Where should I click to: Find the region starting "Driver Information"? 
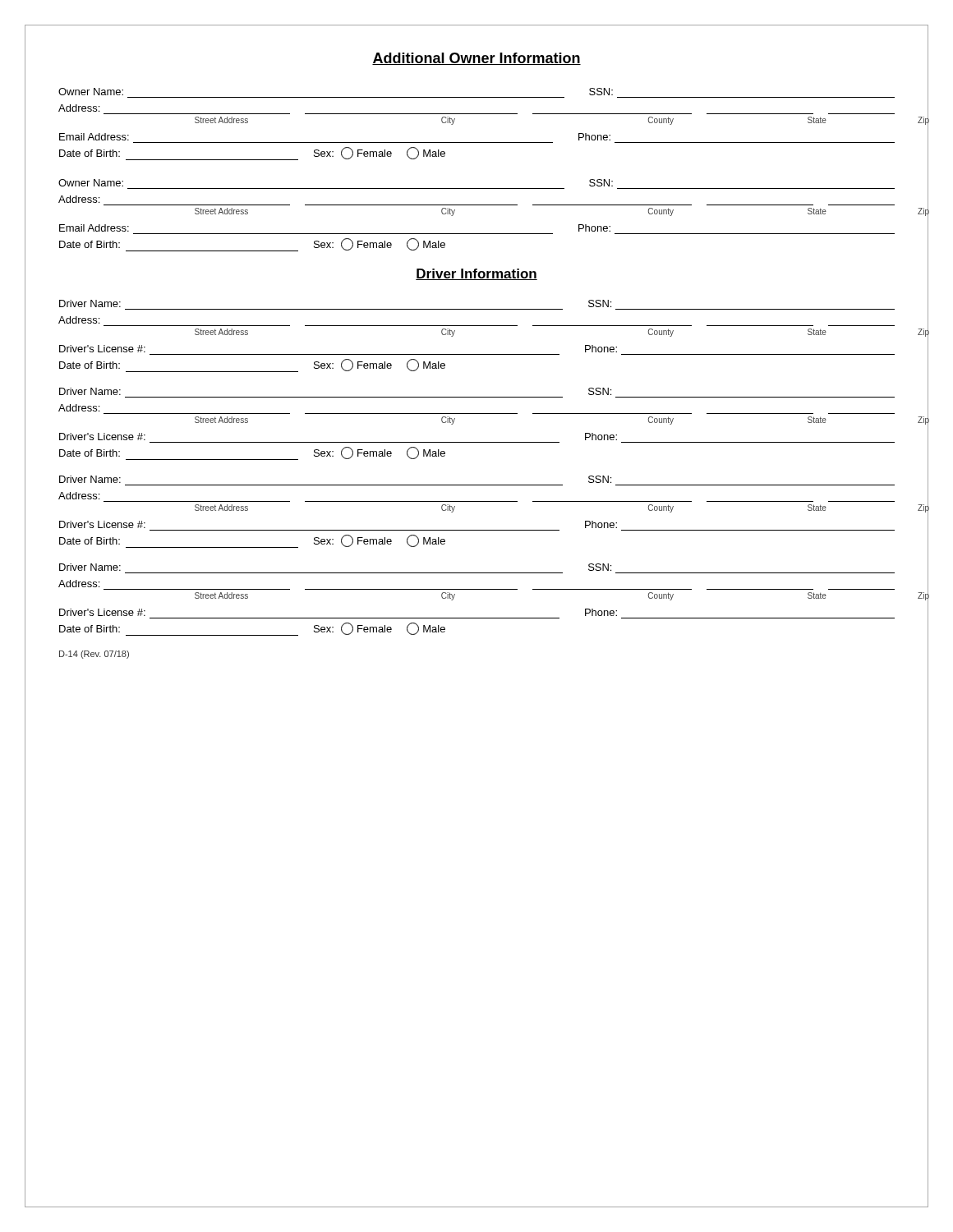[476, 274]
